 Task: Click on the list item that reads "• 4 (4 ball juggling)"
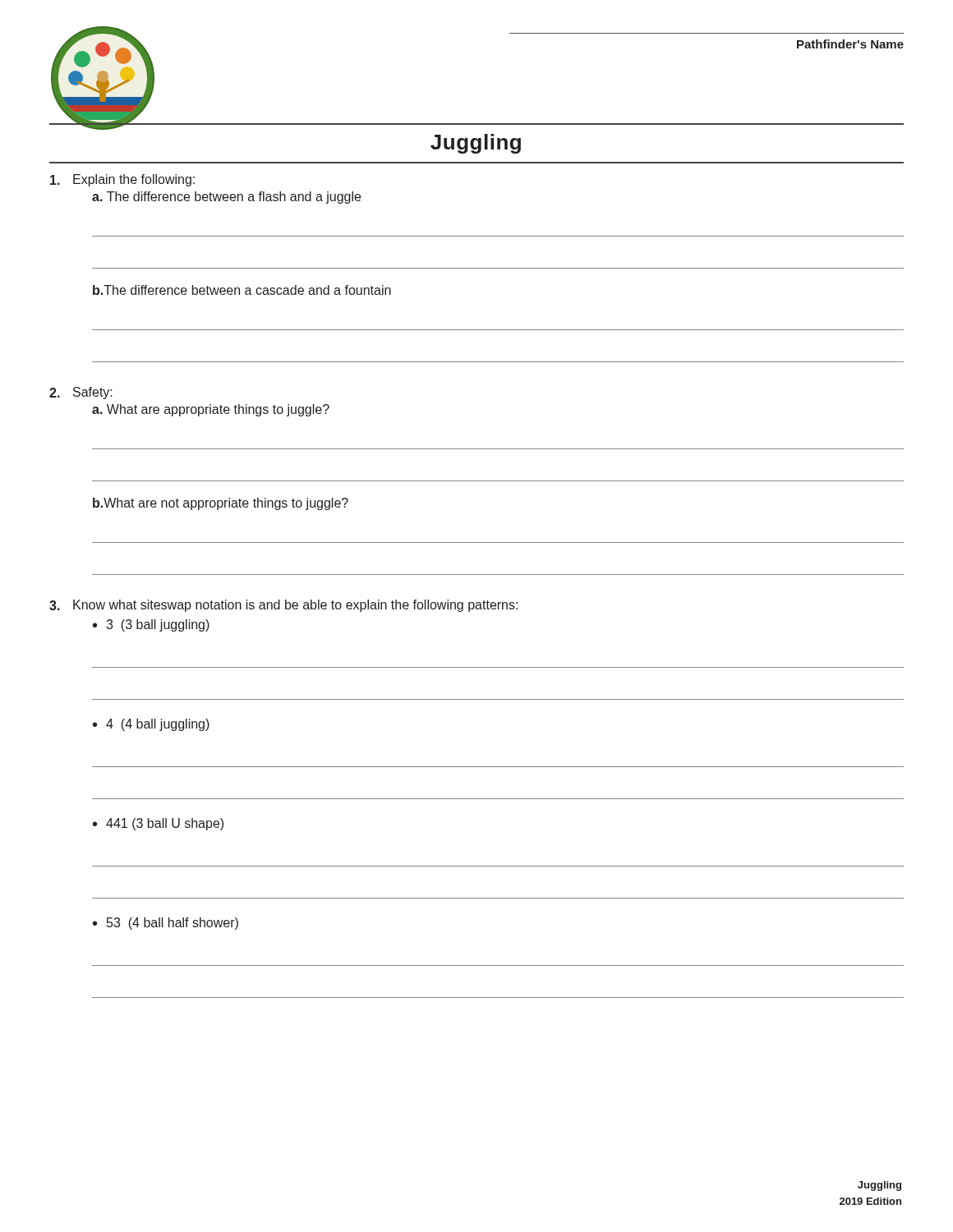151,725
